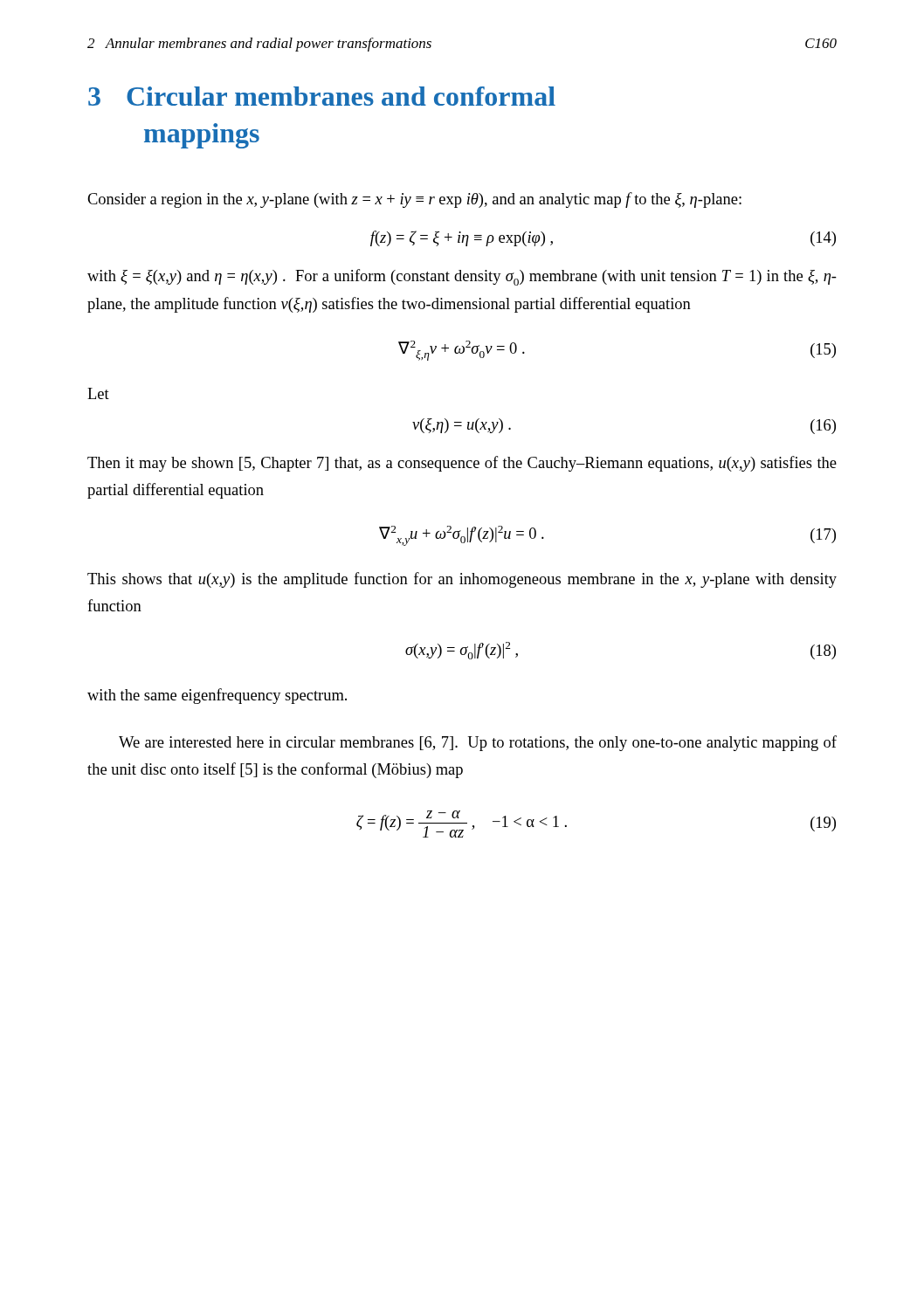Click on the formula with the text "σ(x,y) = σ0|f′(z)|2 , (18)"

pyautogui.click(x=467, y=650)
